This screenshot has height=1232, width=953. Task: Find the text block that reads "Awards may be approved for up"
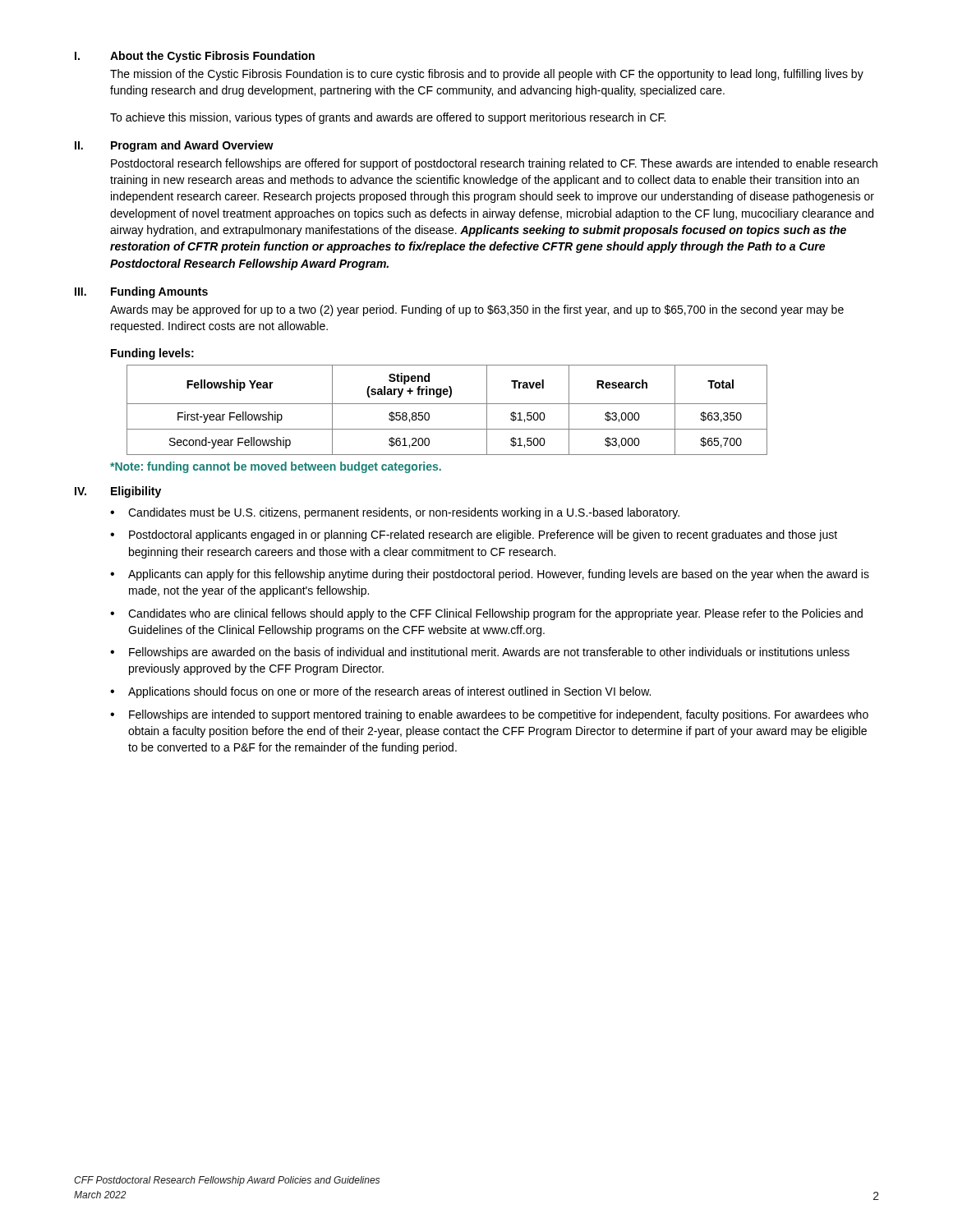click(x=477, y=318)
